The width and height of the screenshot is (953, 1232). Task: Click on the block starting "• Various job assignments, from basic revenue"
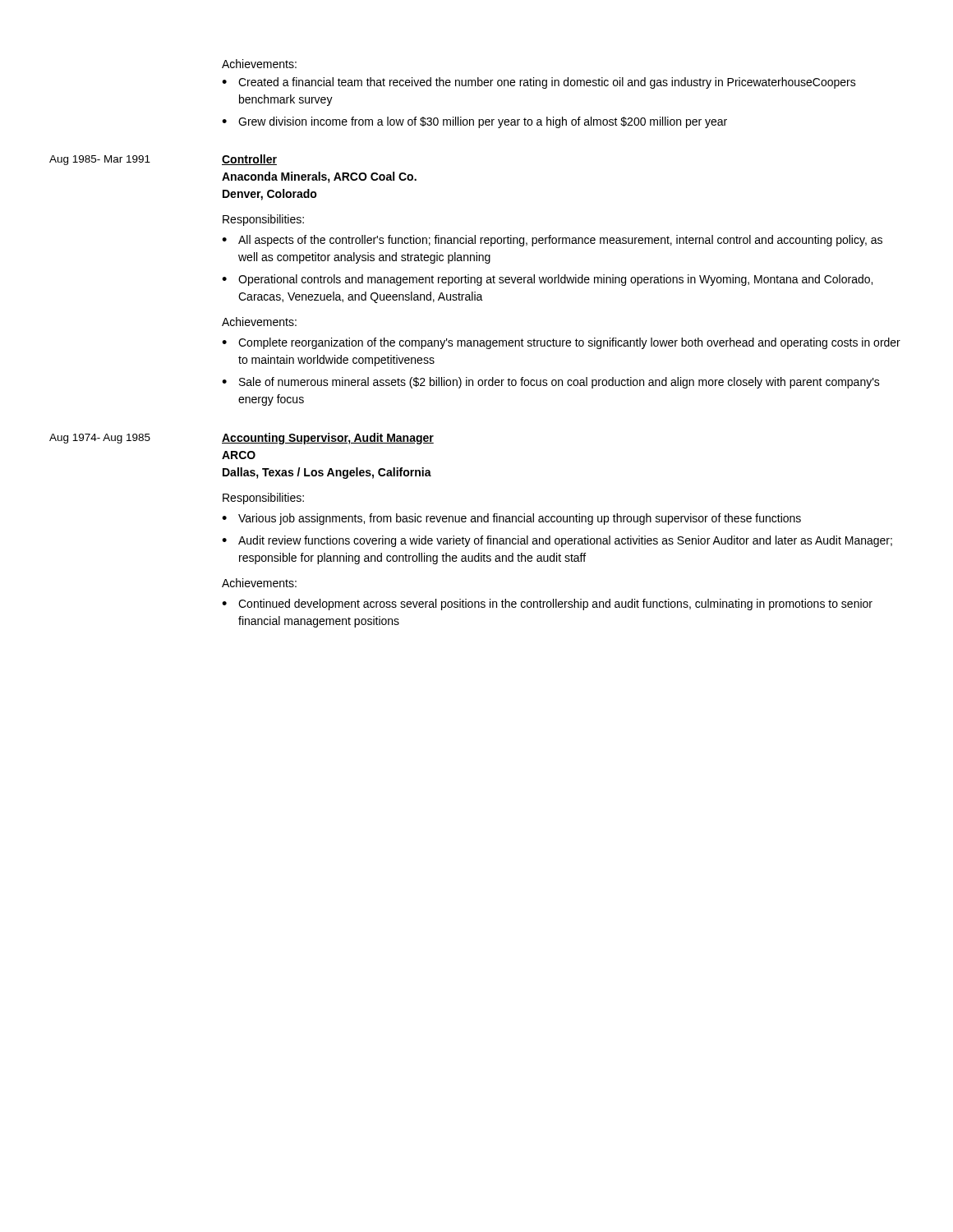click(563, 519)
